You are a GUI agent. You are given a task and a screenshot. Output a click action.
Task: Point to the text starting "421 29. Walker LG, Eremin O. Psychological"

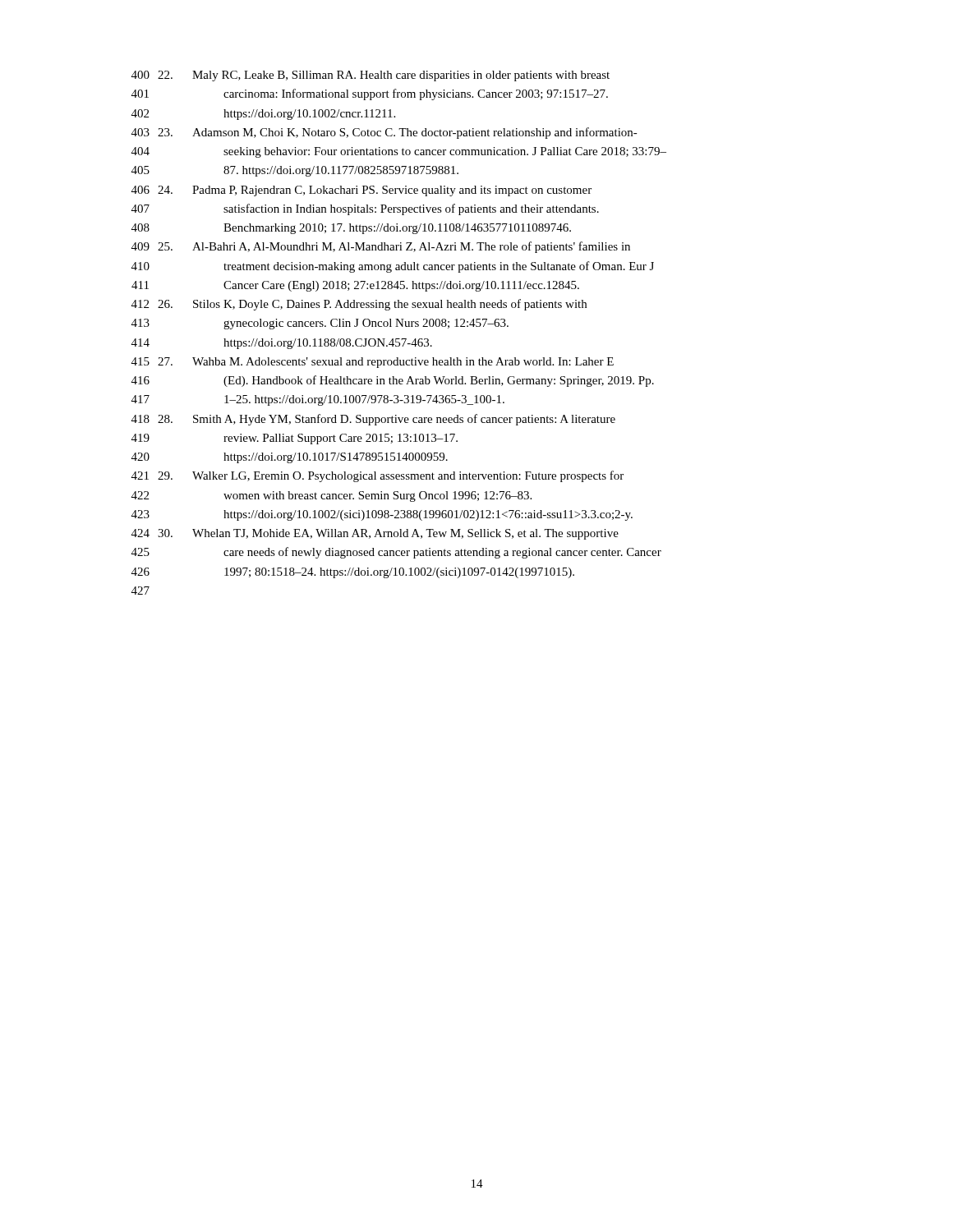point(476,476)
